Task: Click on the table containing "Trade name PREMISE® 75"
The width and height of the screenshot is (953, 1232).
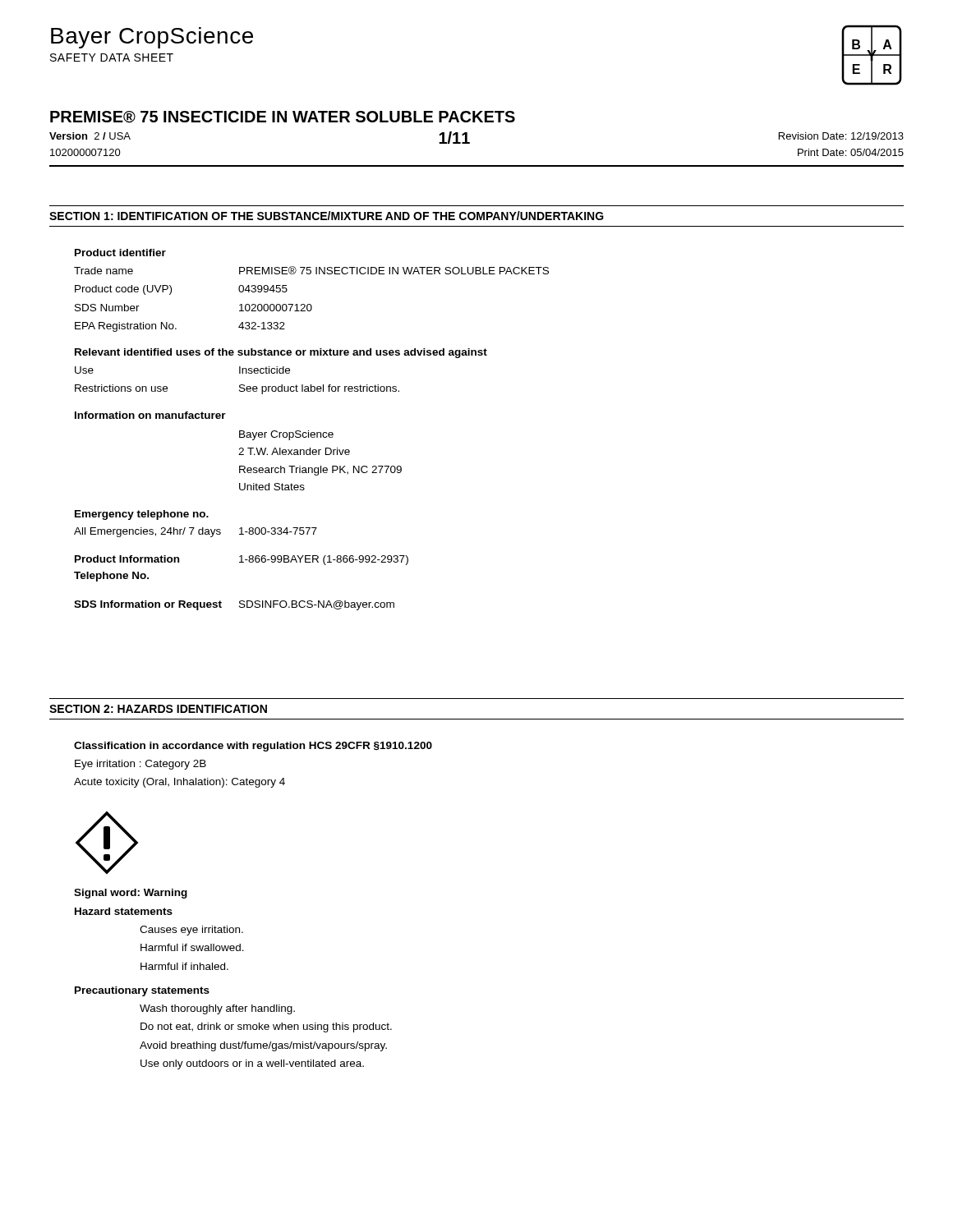Action: 489,299
